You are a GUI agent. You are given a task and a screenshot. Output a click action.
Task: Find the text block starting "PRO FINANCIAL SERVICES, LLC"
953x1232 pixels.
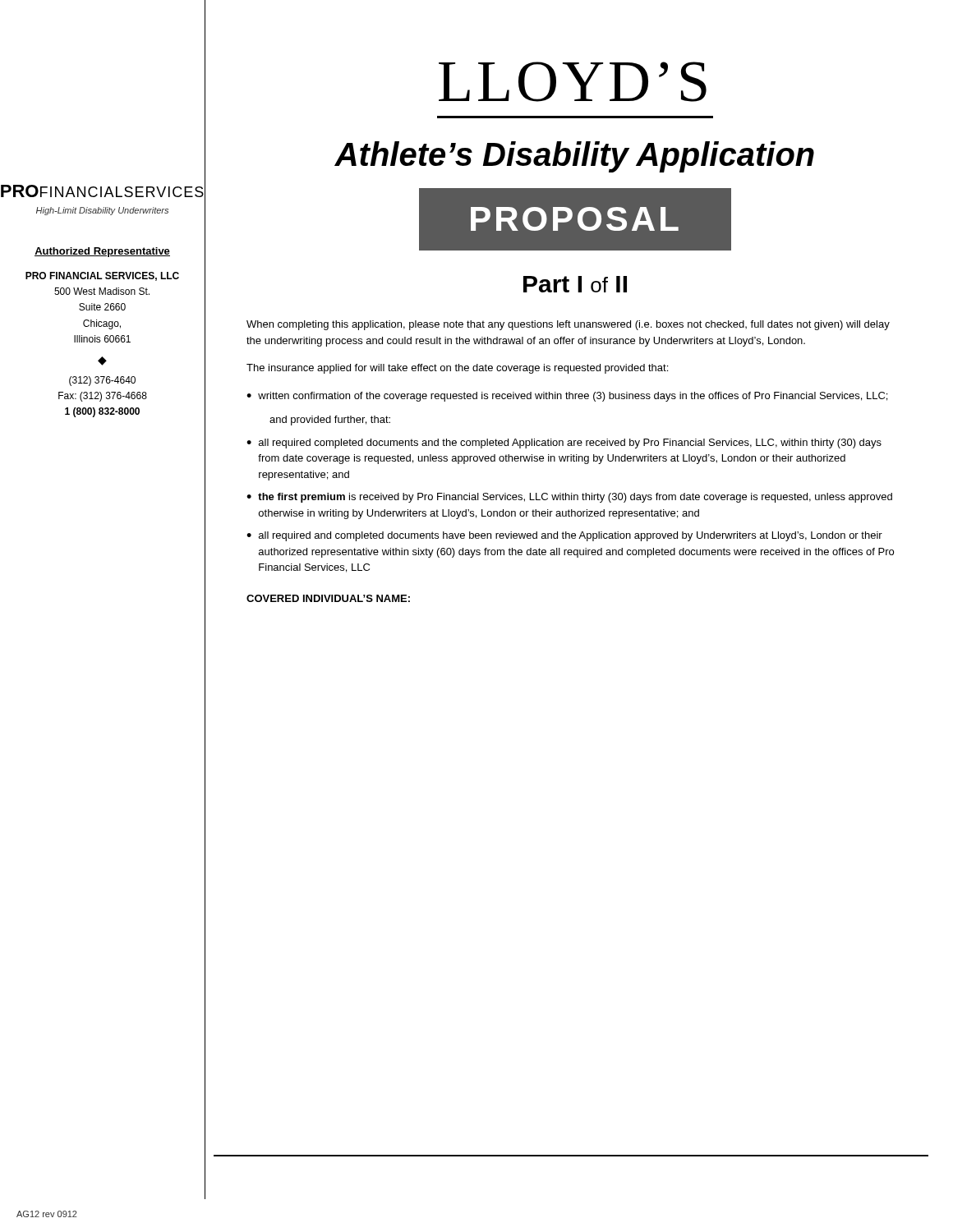tap(102, 344)
